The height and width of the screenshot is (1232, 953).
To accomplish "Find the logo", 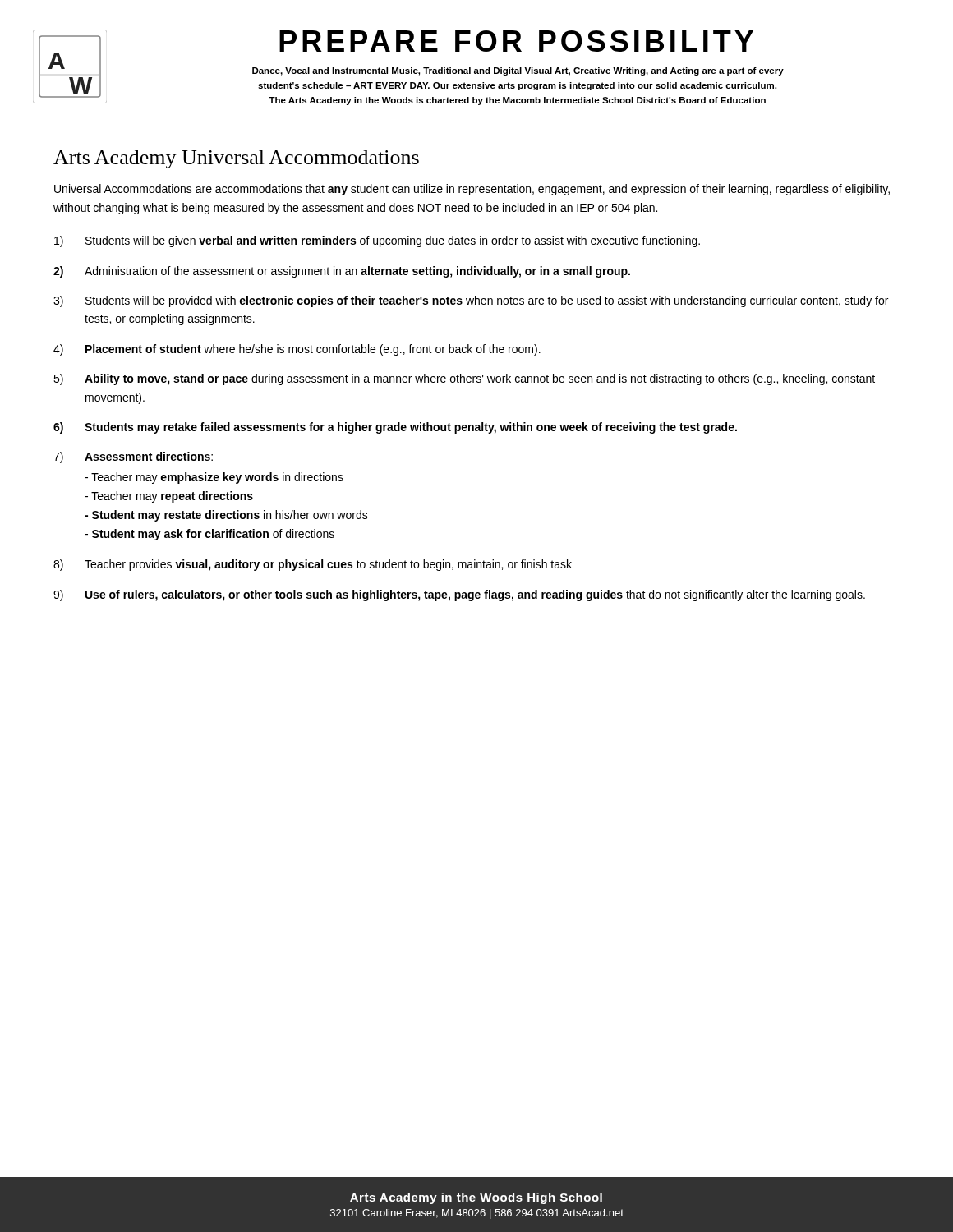I will pyautogui.click(x=70, y=66).
